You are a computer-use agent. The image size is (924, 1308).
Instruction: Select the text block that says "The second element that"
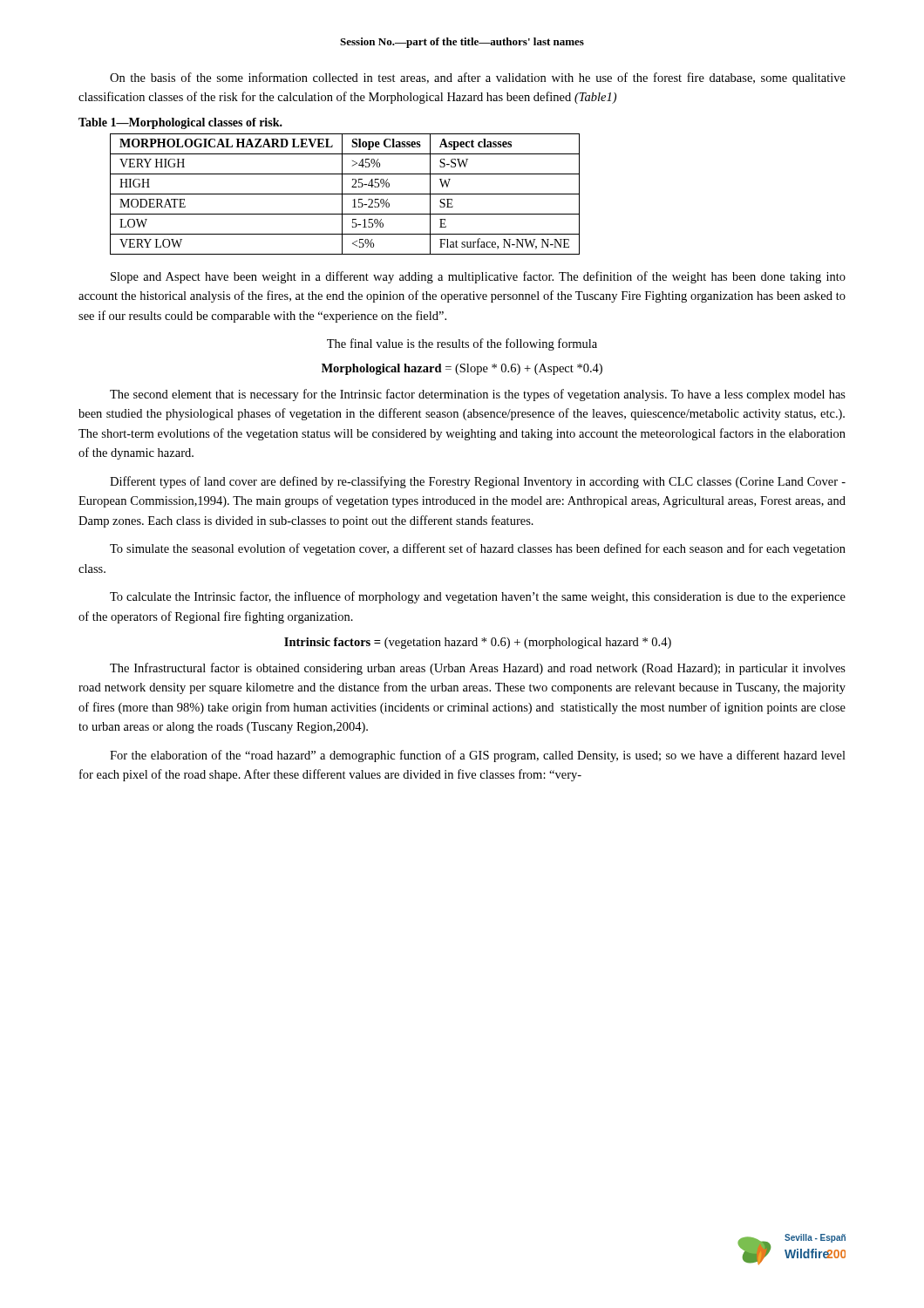pos(462,424)
